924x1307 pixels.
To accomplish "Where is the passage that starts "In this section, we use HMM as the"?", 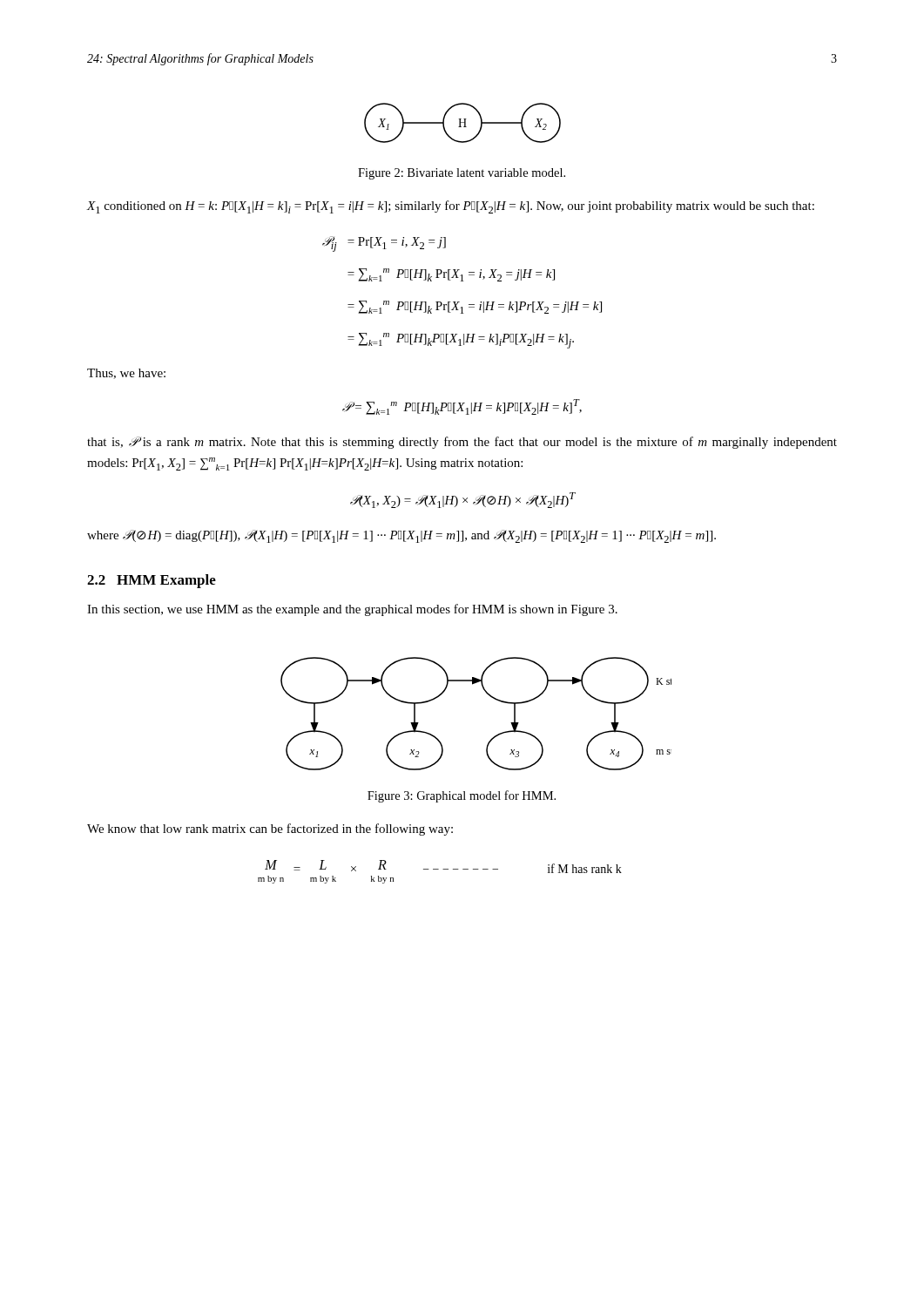I will click(x=353, y=609).
